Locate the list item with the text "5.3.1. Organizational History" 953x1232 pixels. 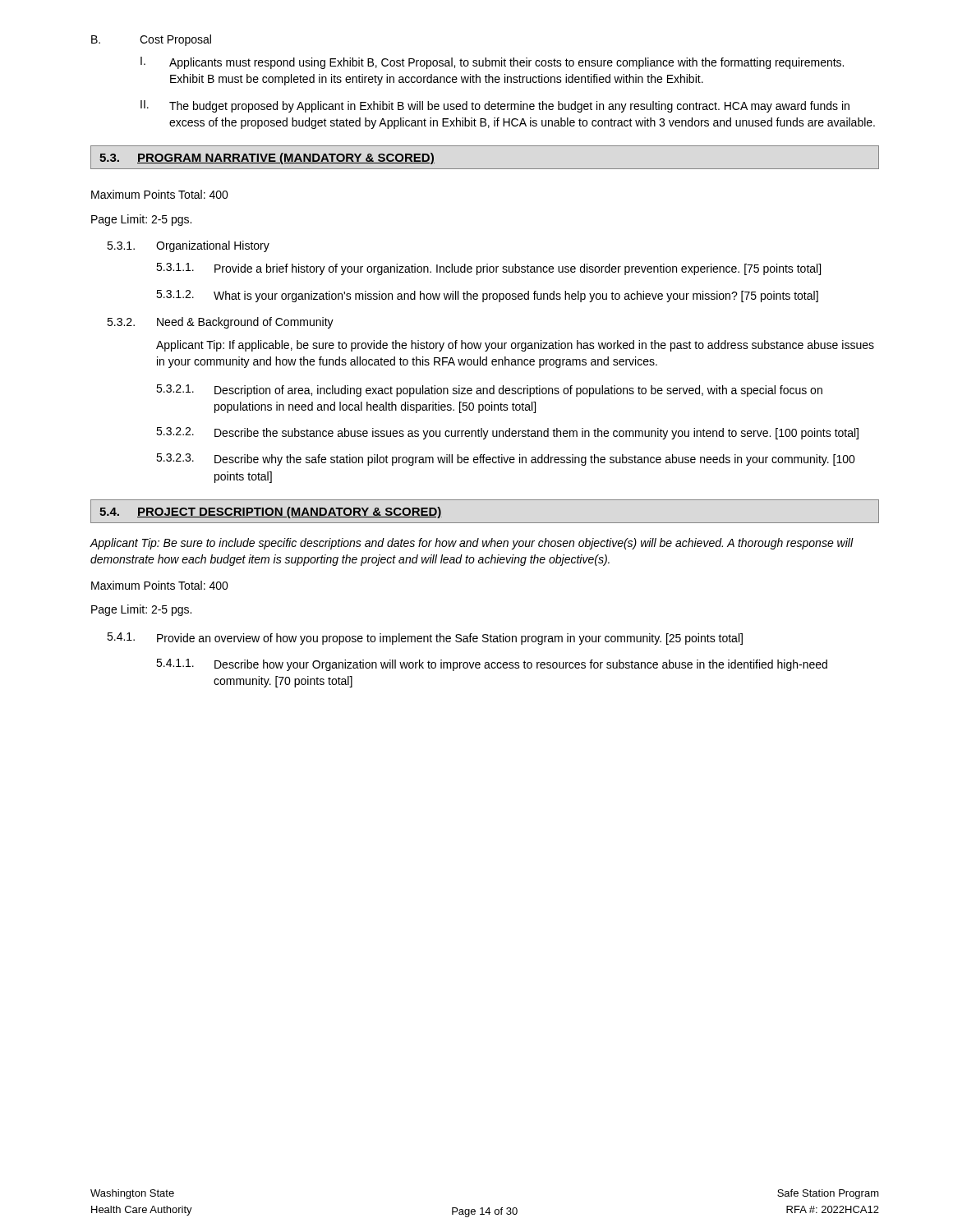(x=188, y=246)
